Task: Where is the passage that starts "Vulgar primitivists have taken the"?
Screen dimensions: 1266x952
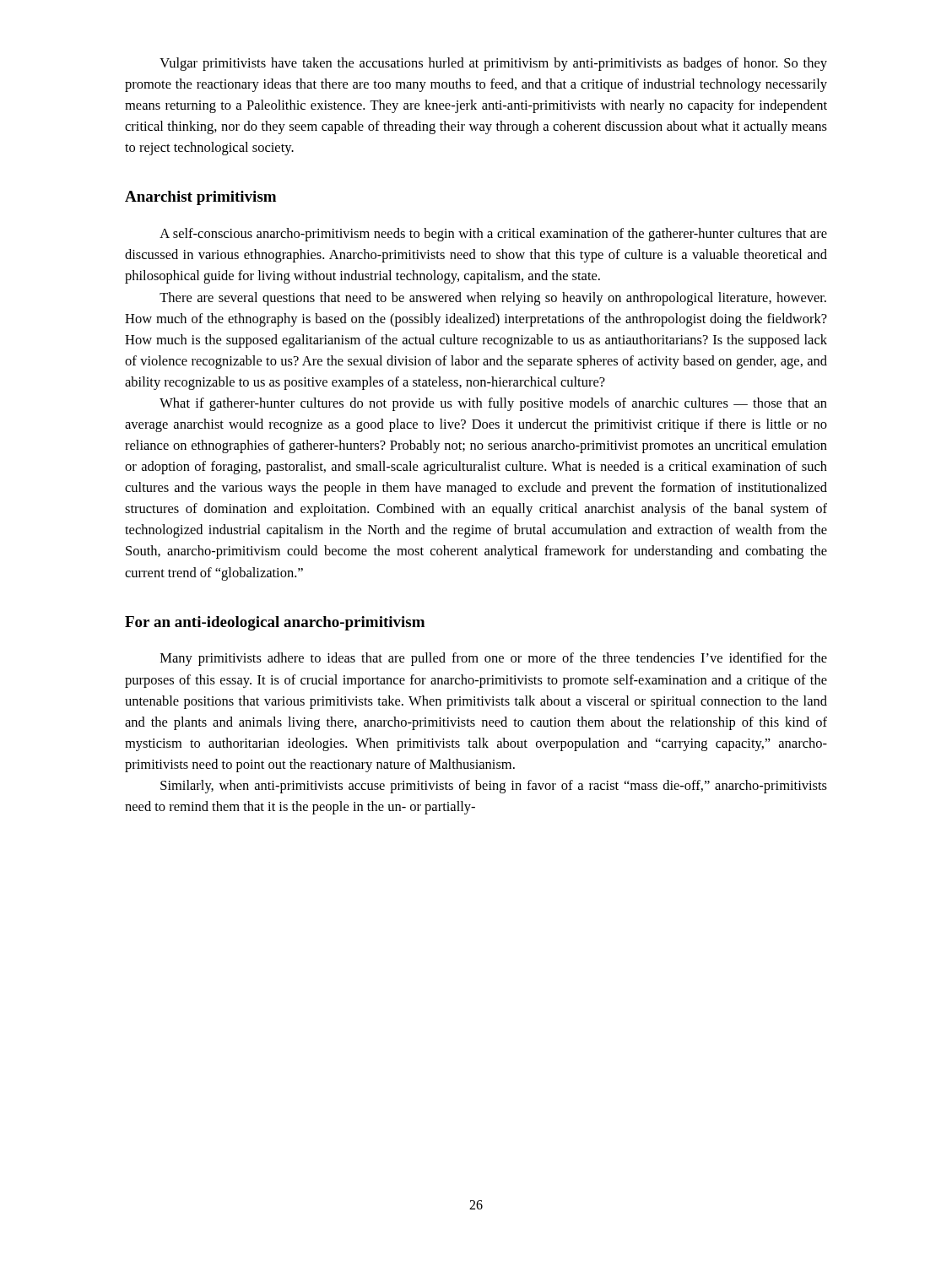Action: coord(476,105)
